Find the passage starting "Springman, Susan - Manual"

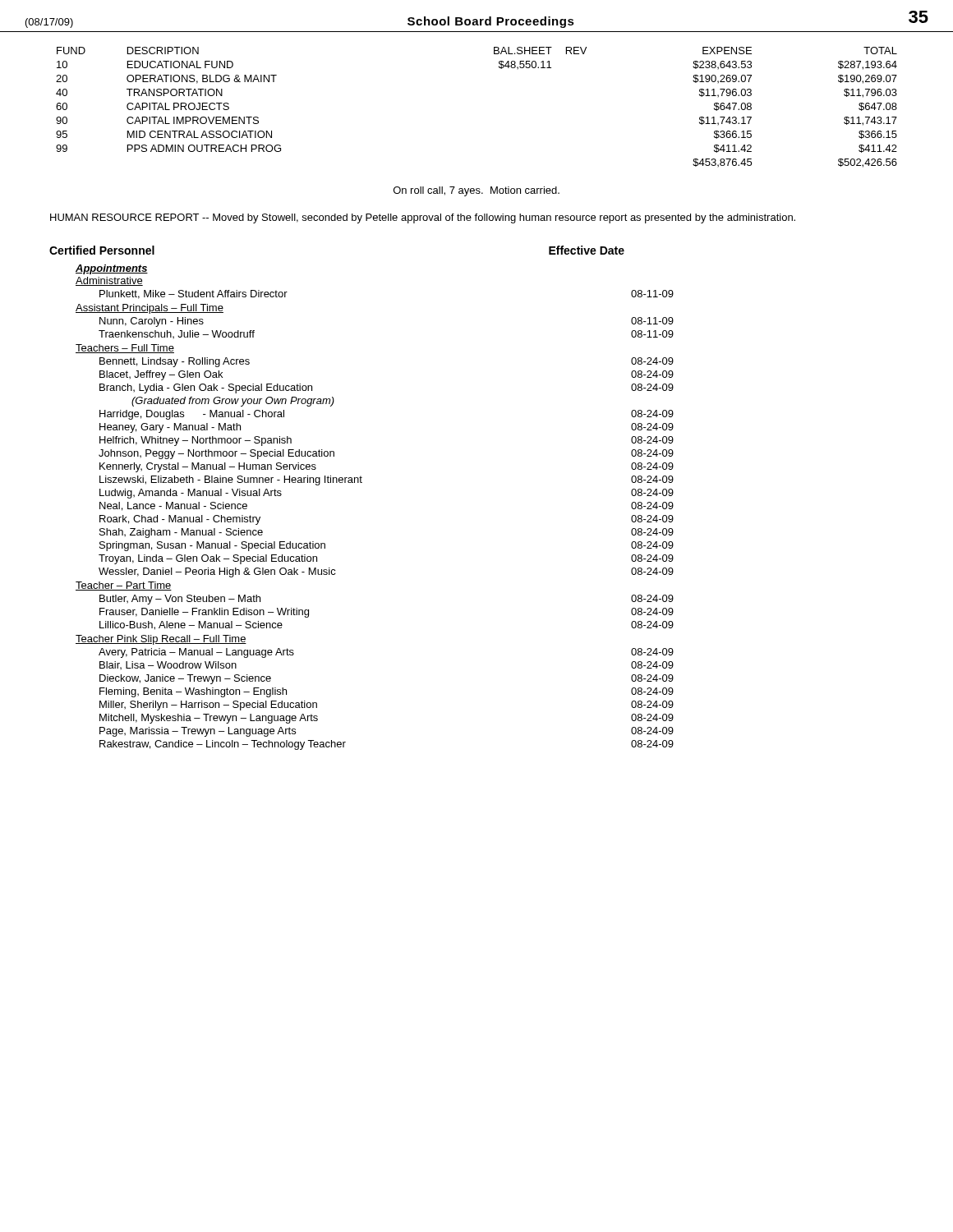point(210,546)
